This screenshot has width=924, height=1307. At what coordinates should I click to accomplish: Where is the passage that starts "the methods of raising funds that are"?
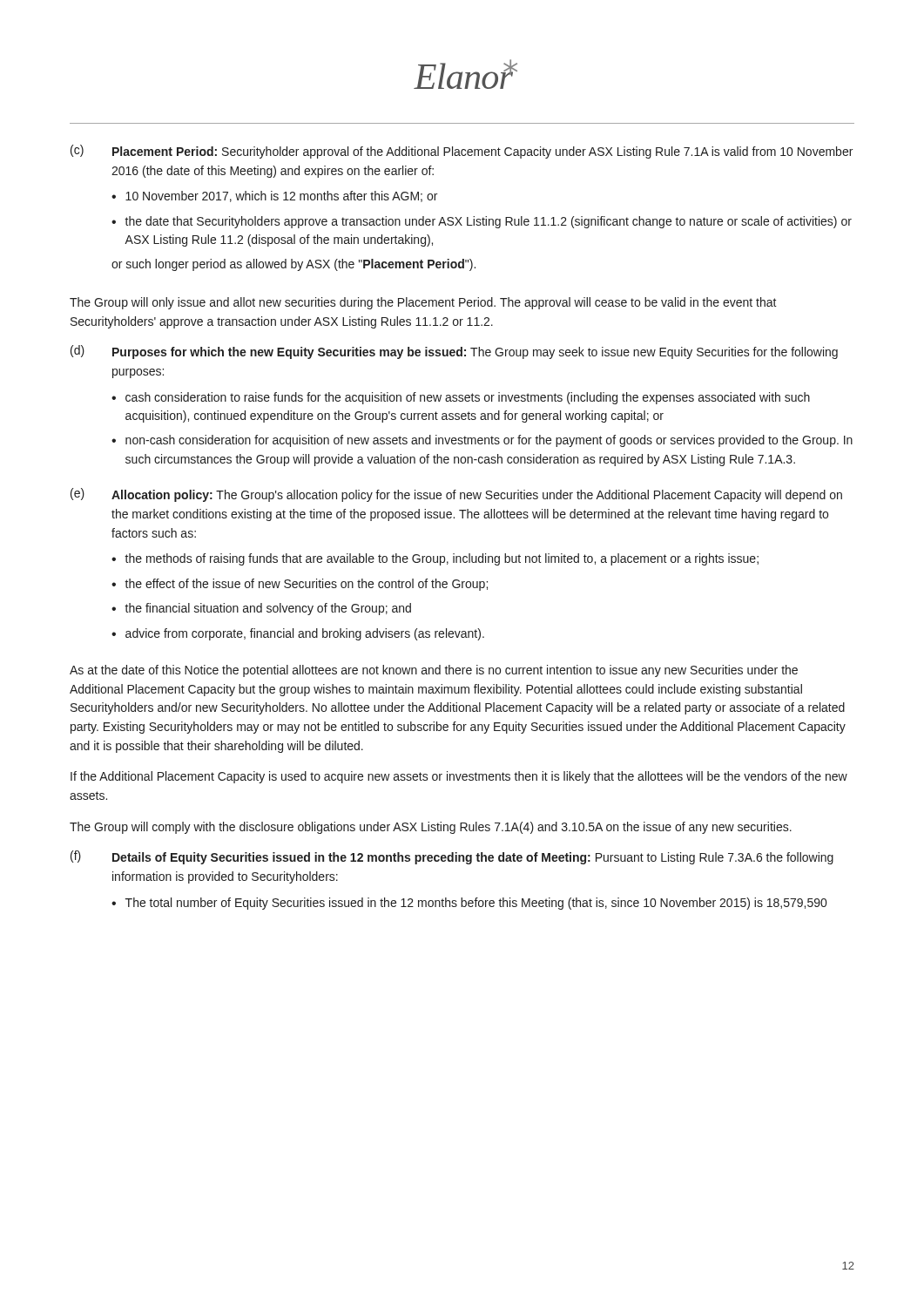(442, 559)
